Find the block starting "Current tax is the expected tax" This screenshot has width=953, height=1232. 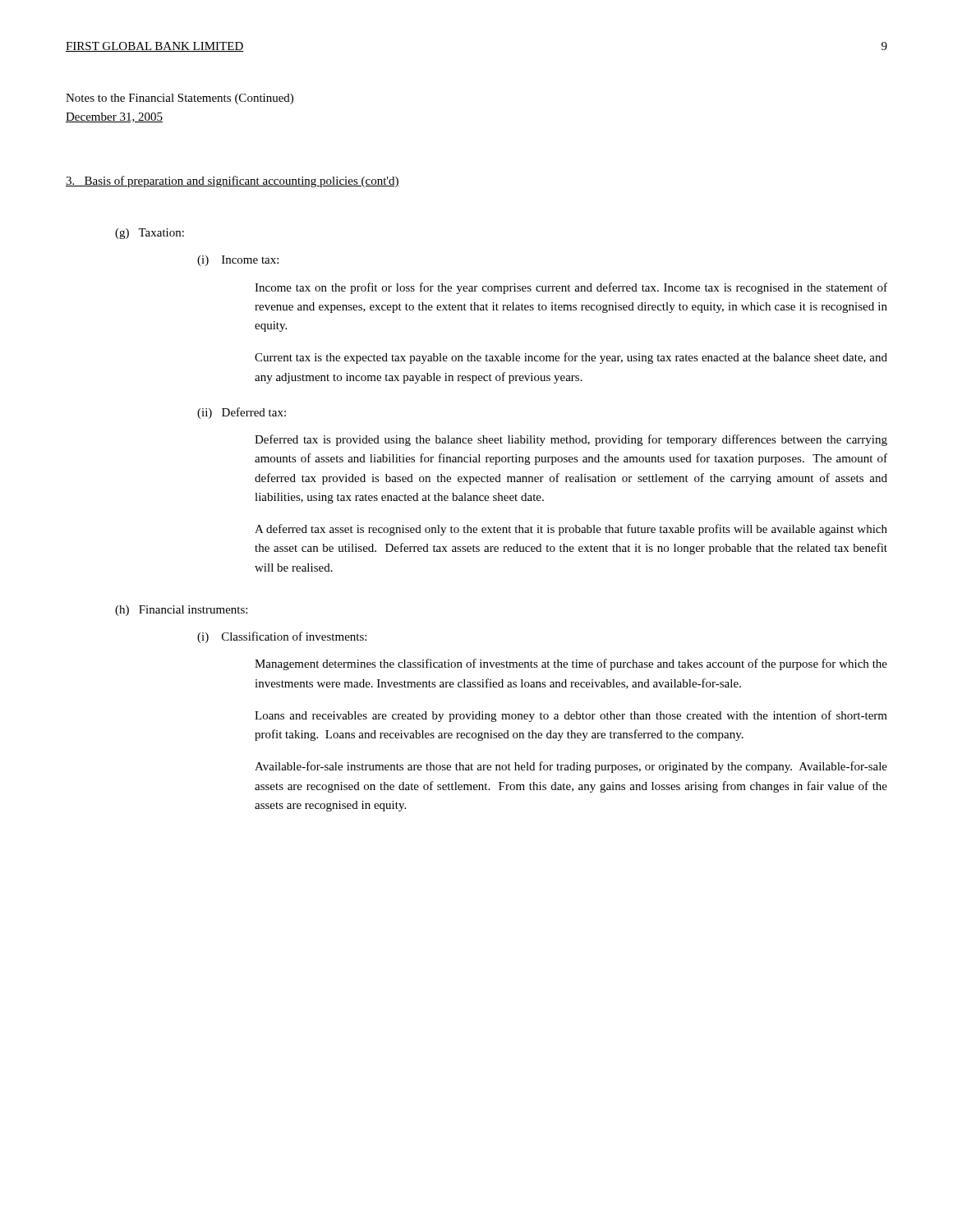coord(571,367)
